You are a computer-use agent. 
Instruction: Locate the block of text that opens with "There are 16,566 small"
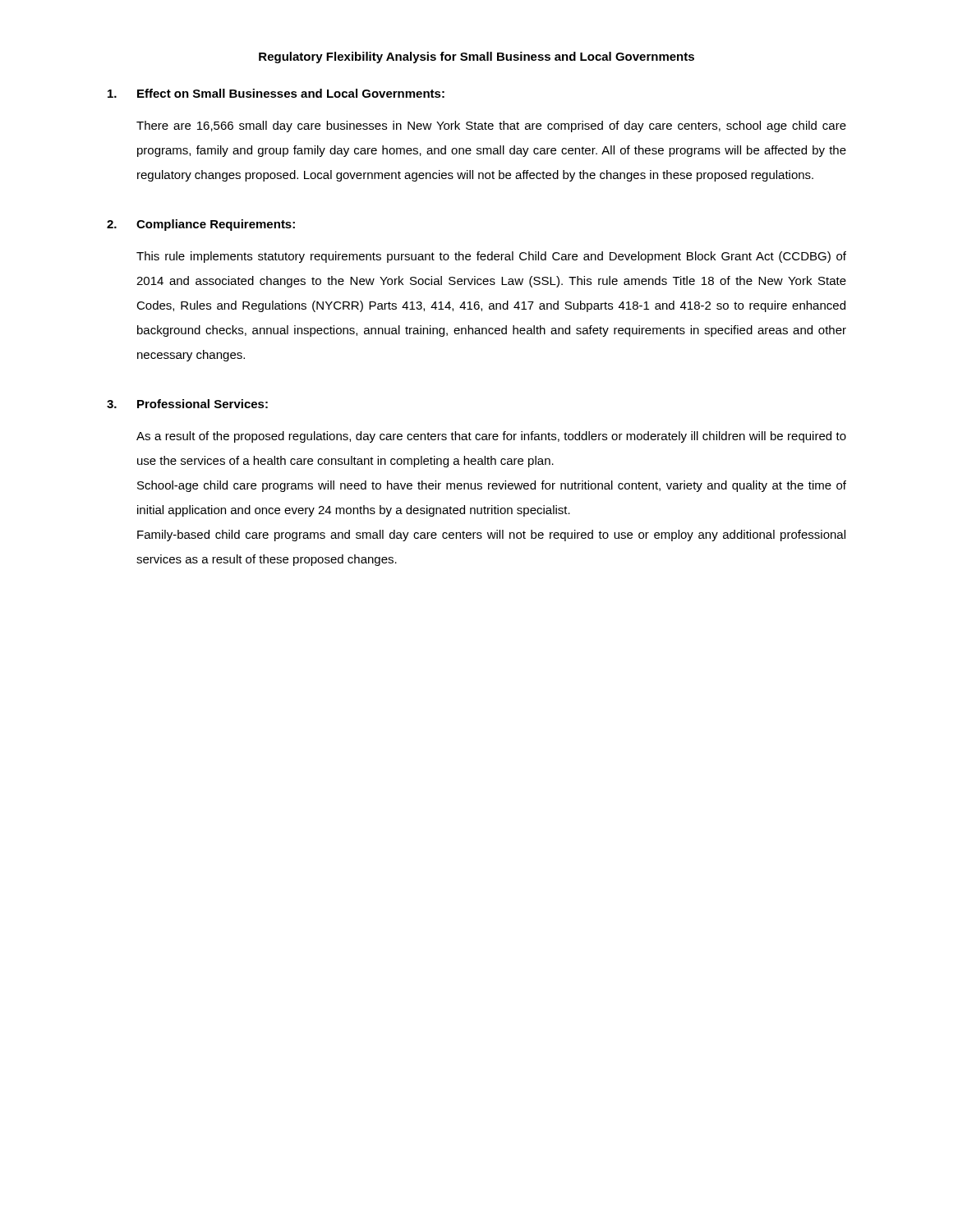(x=491, y=150)
